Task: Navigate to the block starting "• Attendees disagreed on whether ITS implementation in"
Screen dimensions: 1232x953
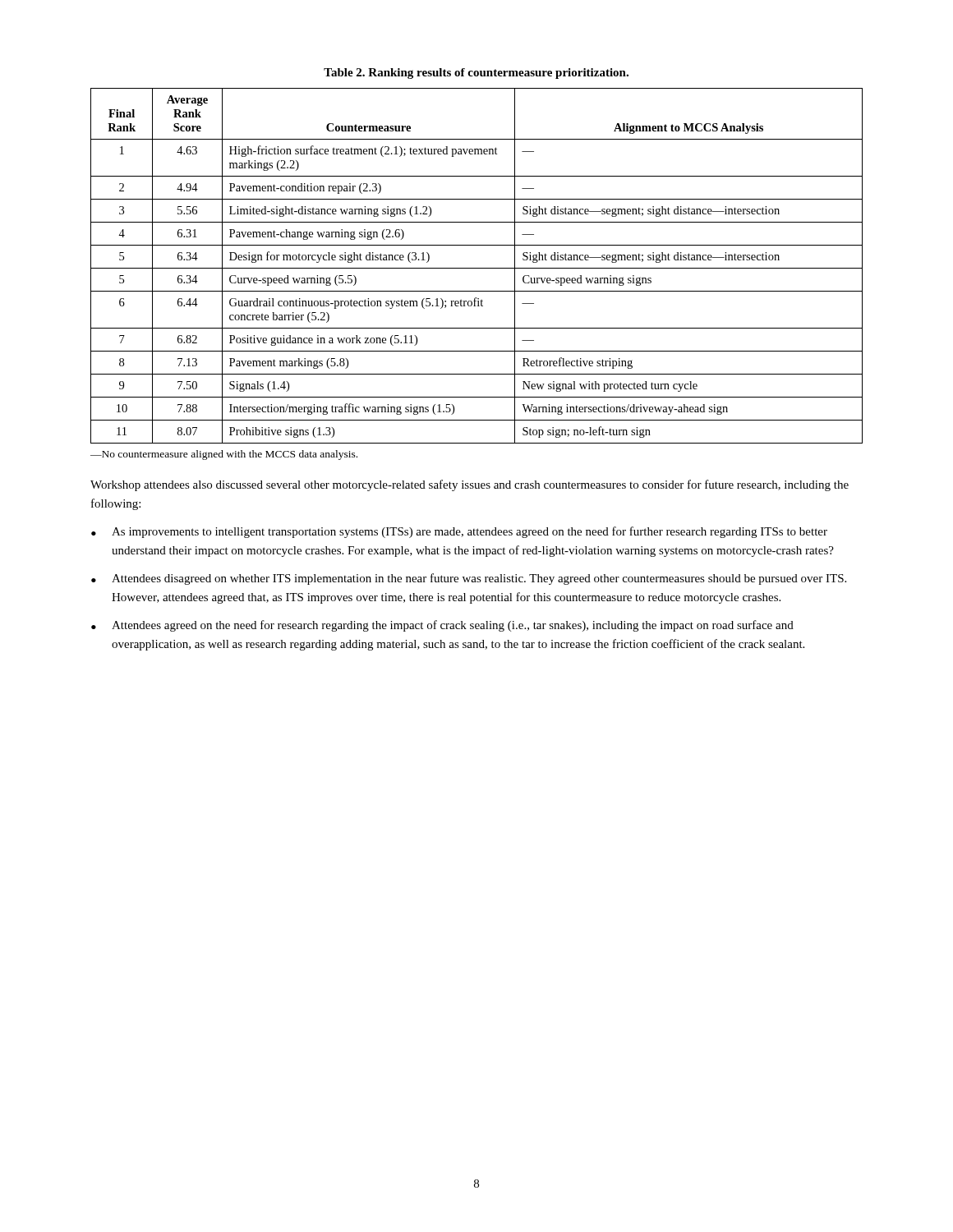Action: coord(476,588)
